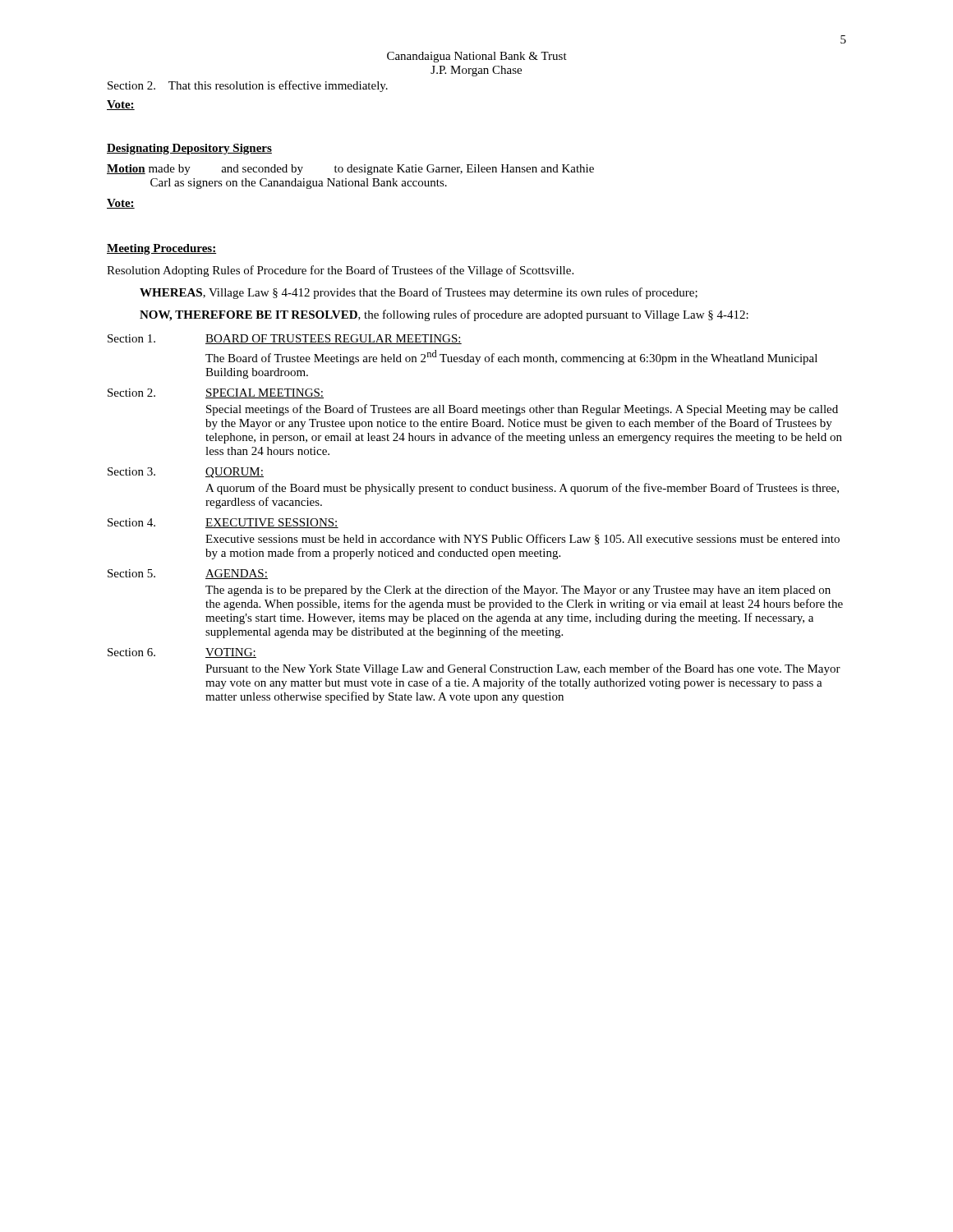Locate the region starting "Meeting Procedures:"
This screenshot has width=953, height=1232.
tap(162, 248)
